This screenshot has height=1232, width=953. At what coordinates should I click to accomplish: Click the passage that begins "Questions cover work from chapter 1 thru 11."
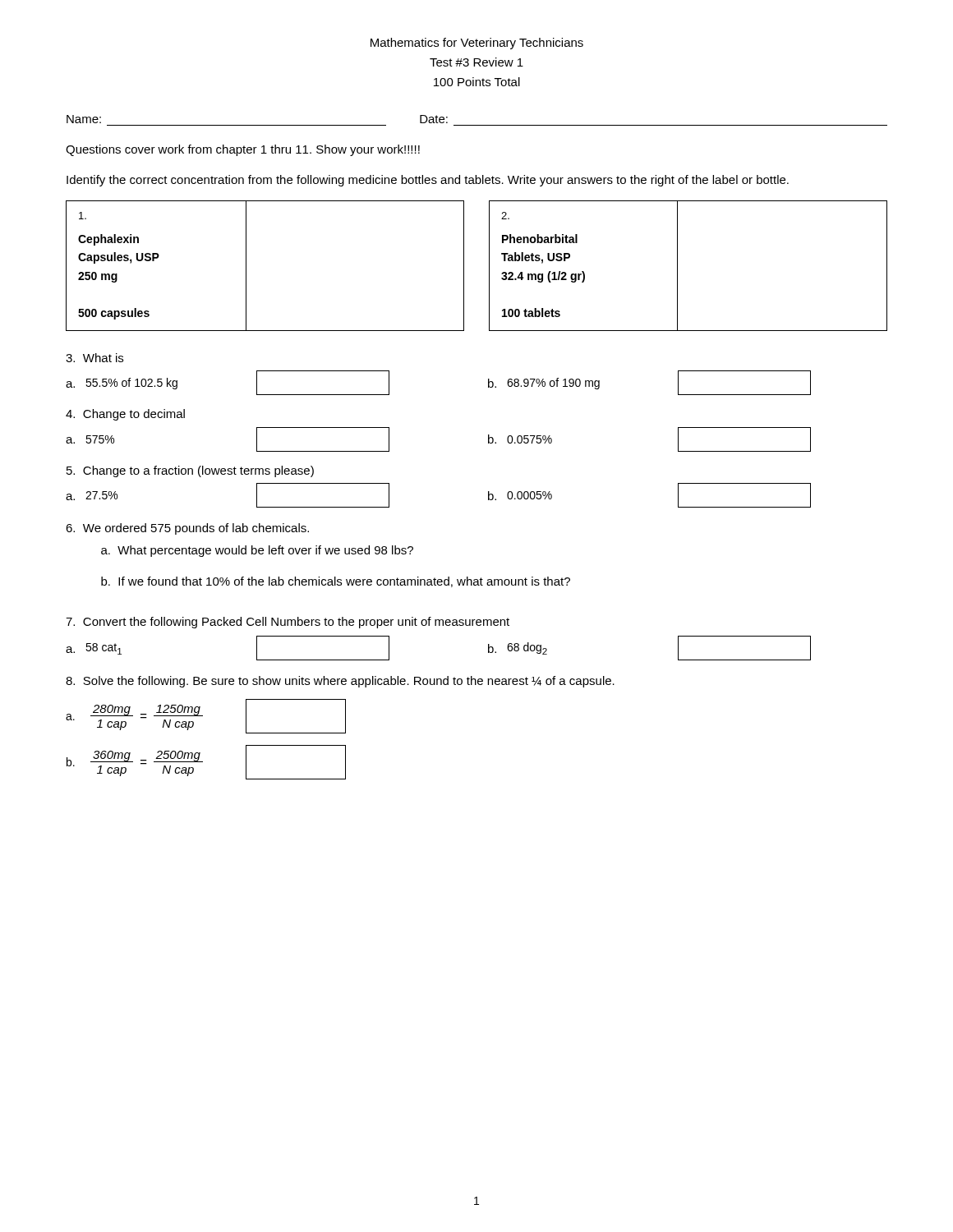(x=243, y=149)
